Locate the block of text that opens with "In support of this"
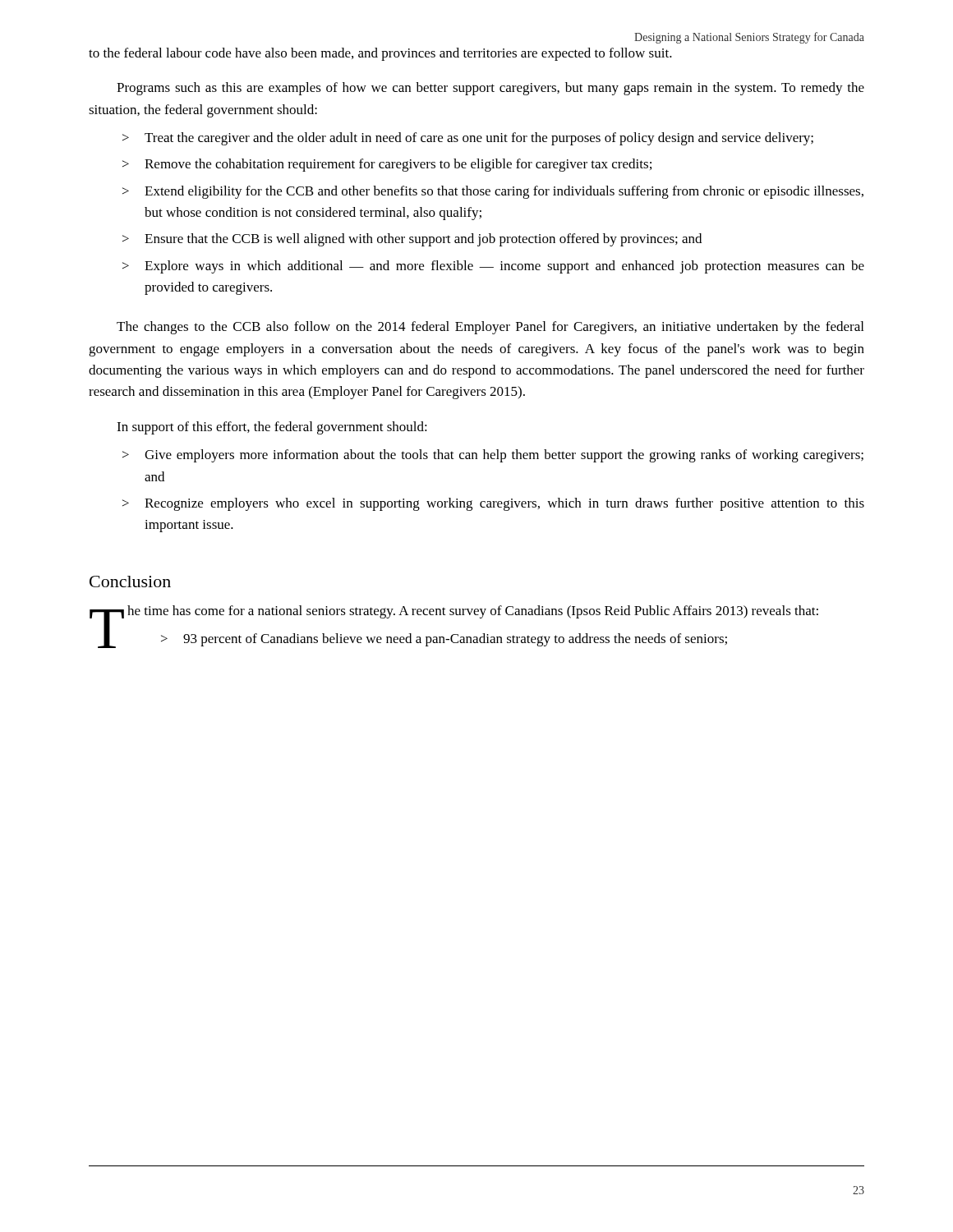The image size is (953, 1232). click(272, 428)
